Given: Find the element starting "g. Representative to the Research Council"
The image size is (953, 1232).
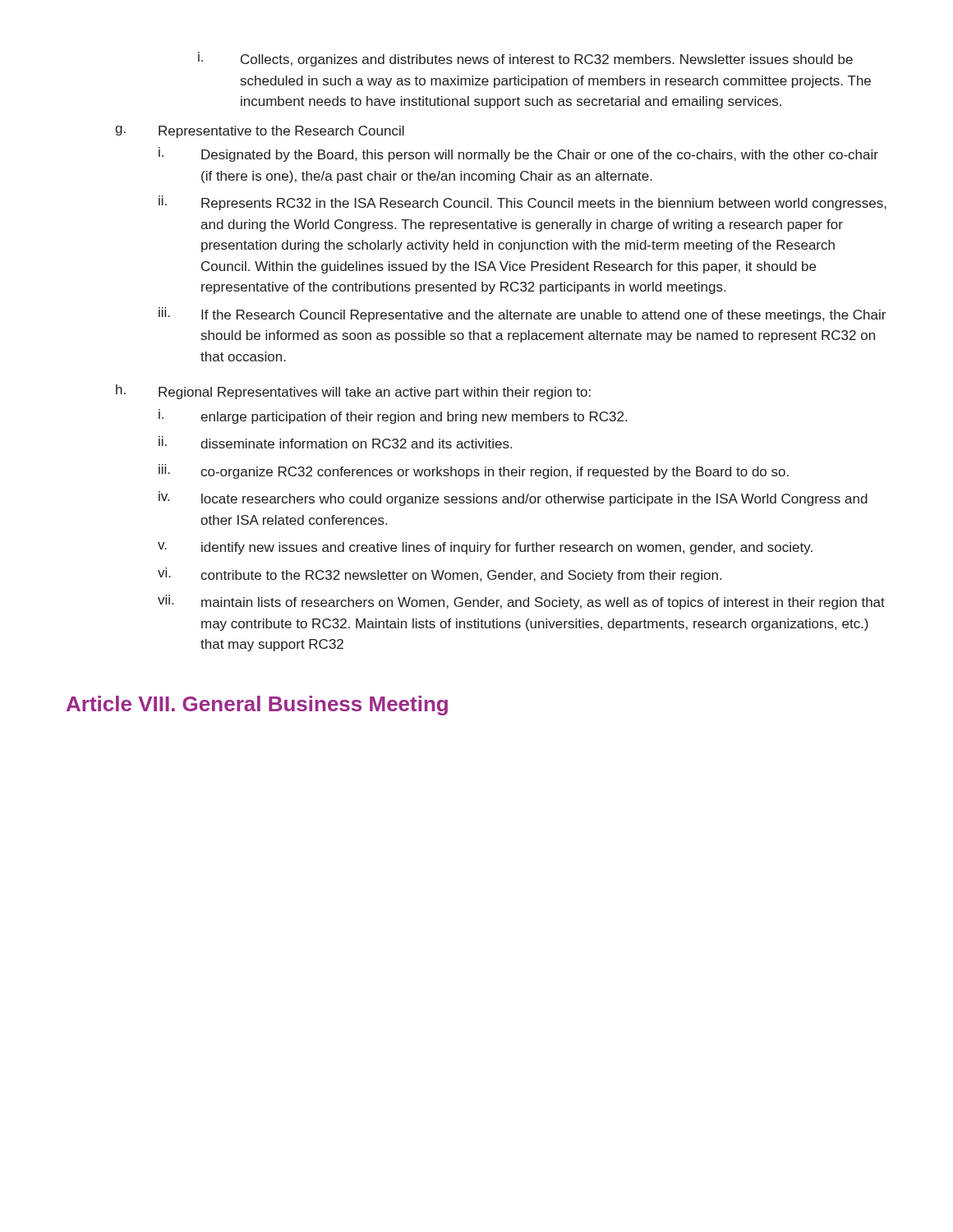Looking at the screenshot, I should click(501, 247).
